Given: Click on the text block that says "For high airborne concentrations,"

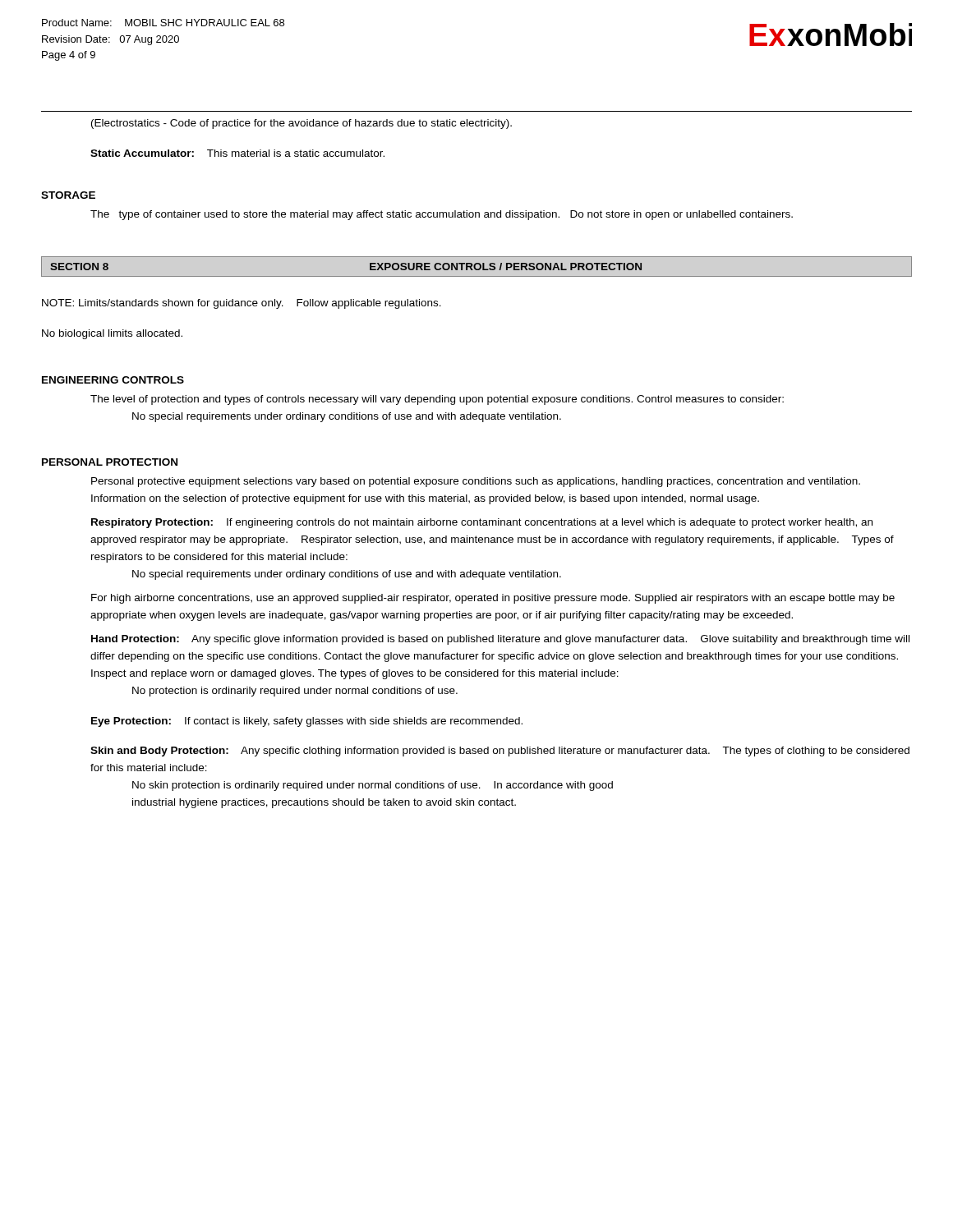Looking at the screenshot, I should click(493, 606).
